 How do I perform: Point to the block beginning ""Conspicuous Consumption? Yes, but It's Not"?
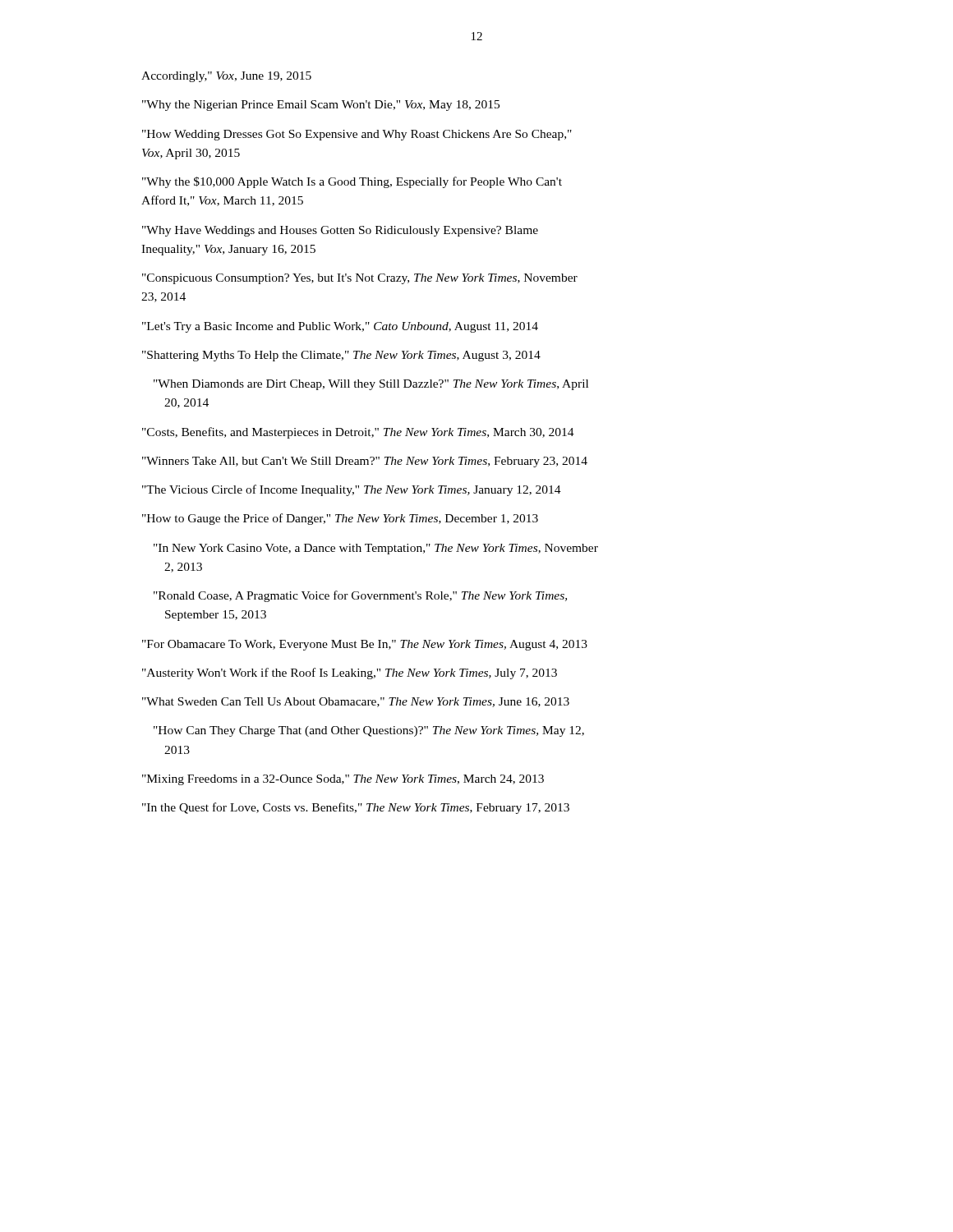click(x=359, y=287)
